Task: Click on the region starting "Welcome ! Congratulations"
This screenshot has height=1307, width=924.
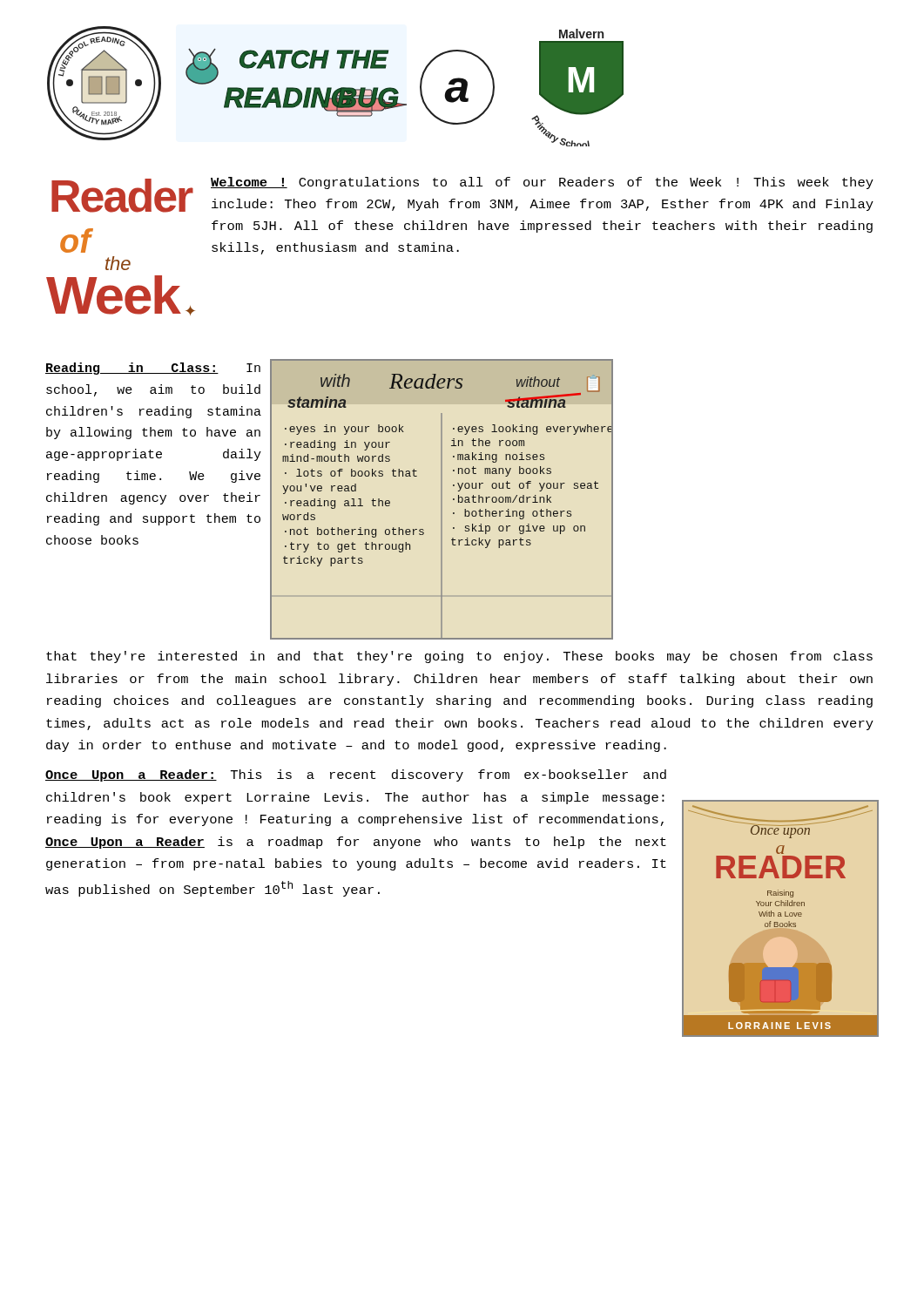Action: click(542, 216)
